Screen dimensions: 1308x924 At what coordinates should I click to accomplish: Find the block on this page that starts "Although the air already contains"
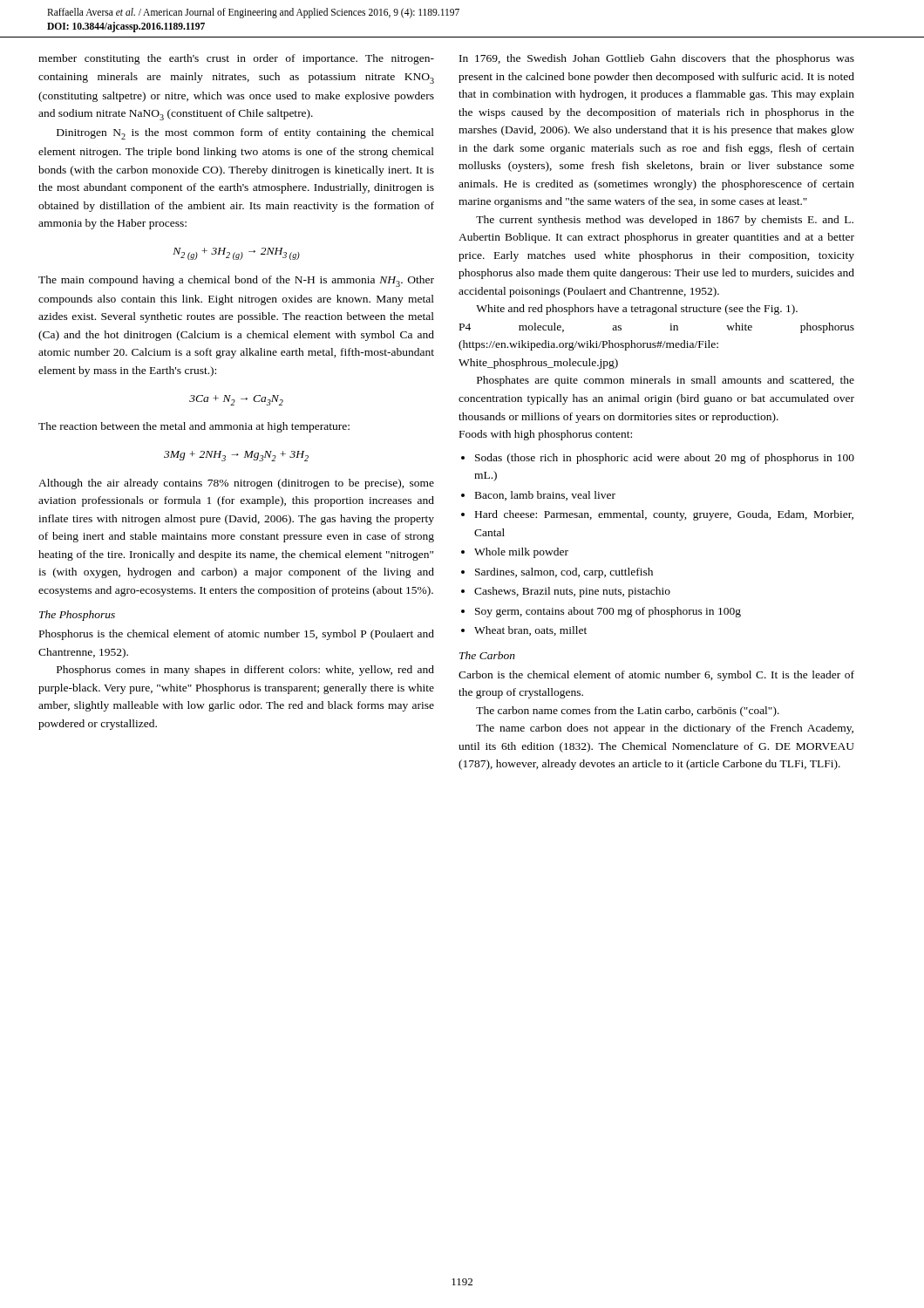point(236,537)
